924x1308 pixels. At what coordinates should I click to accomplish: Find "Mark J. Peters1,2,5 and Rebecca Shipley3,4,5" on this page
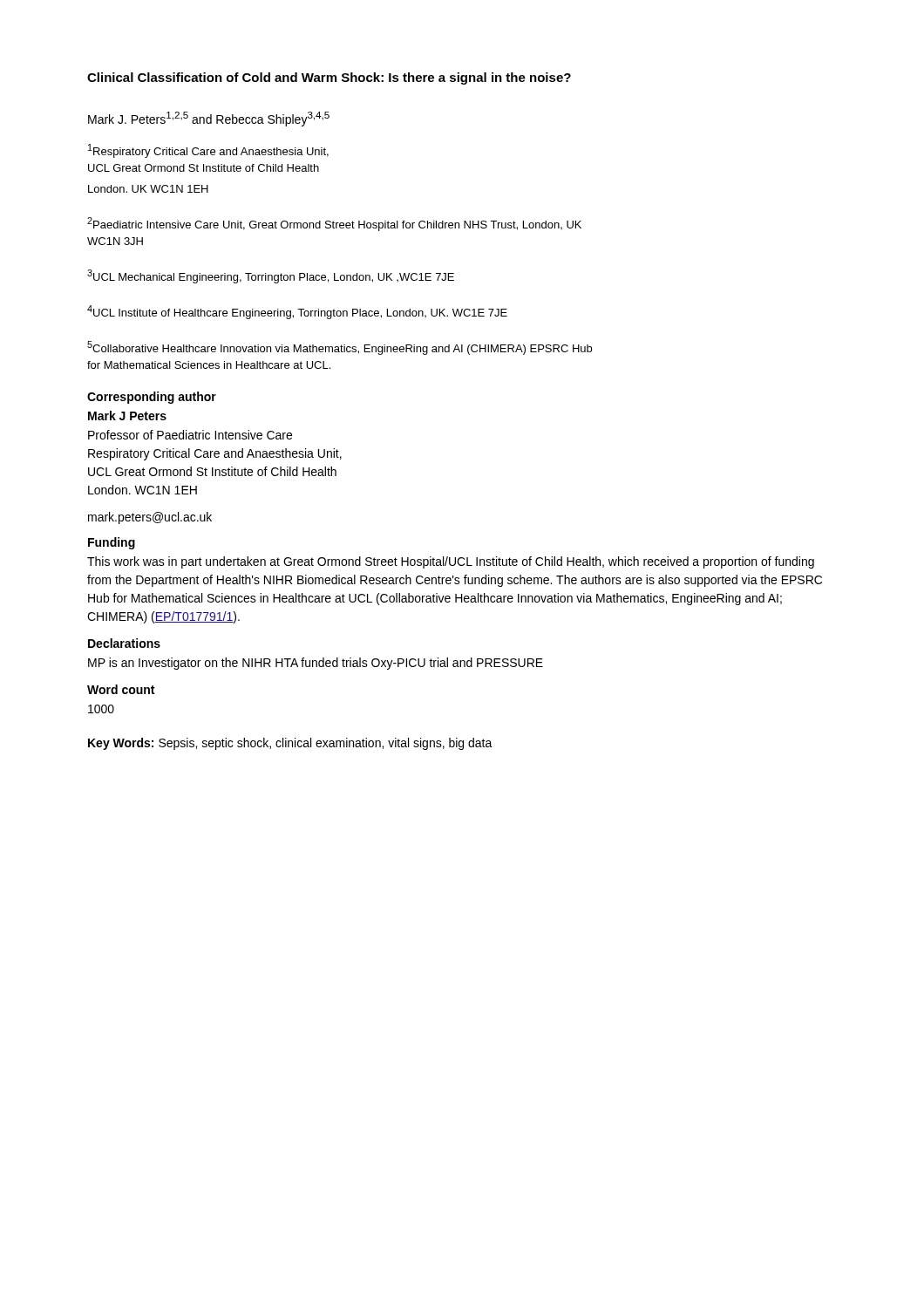(208, 118)
